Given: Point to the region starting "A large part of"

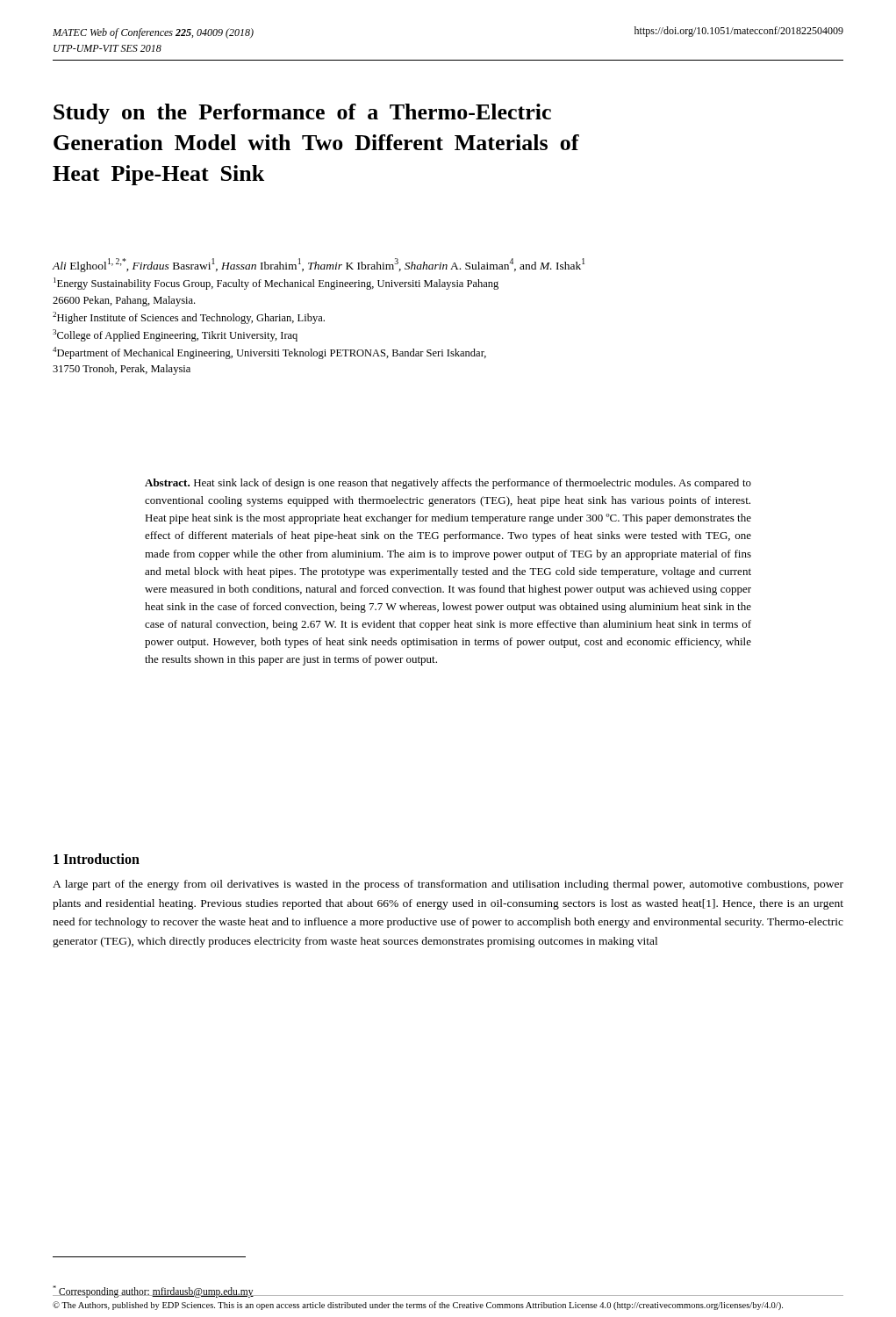Looking at the screenshot, I should (x=448, y=912).
